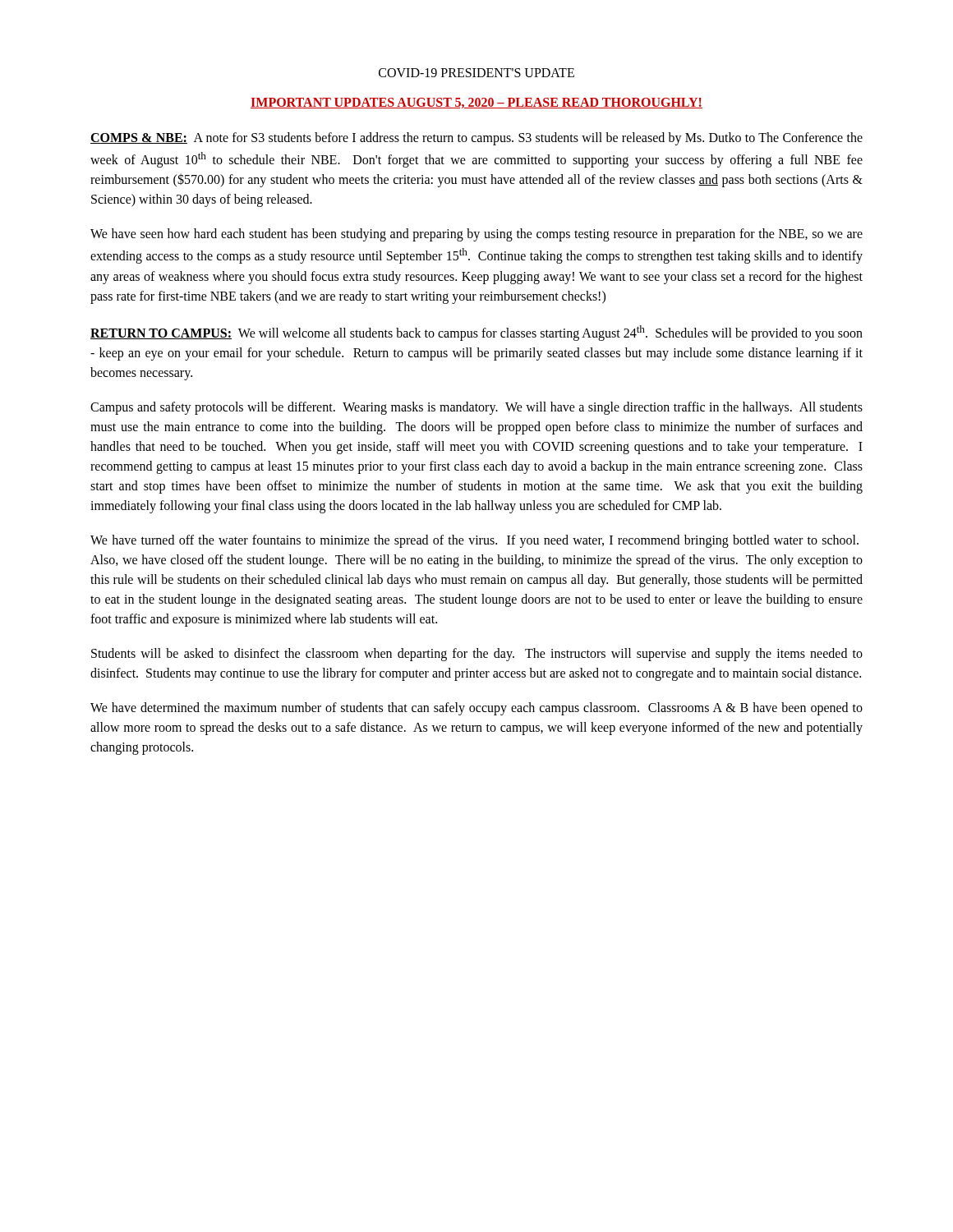
Task: Select the text block containing "Campus and safety protocols will be different."
Action: 476,456
